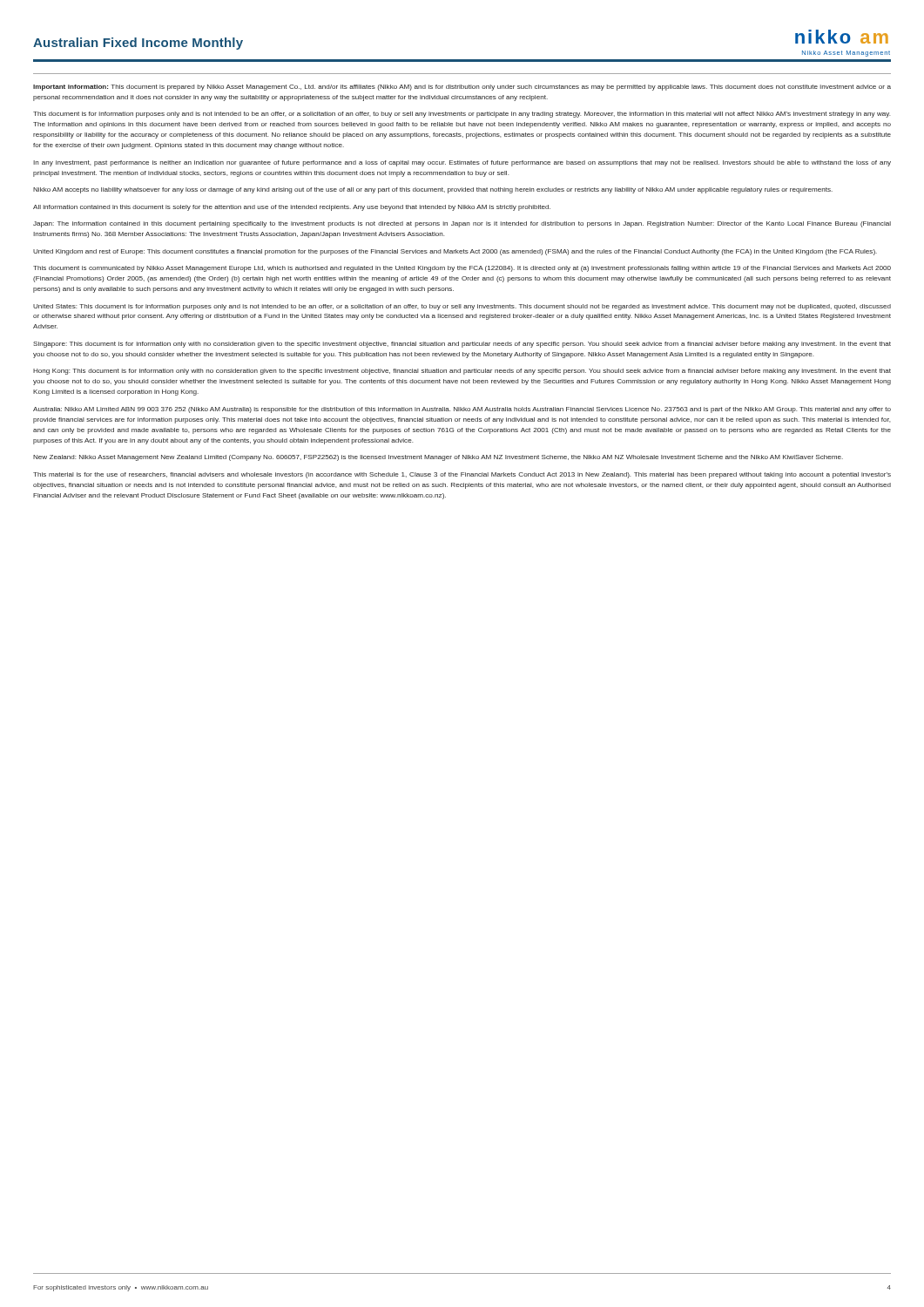Image resolution: width=924 pixels, height=1307 pixels.
Task: Navigate to the element starting "Japan: The information contained in this"
Action: click(462, 229)
